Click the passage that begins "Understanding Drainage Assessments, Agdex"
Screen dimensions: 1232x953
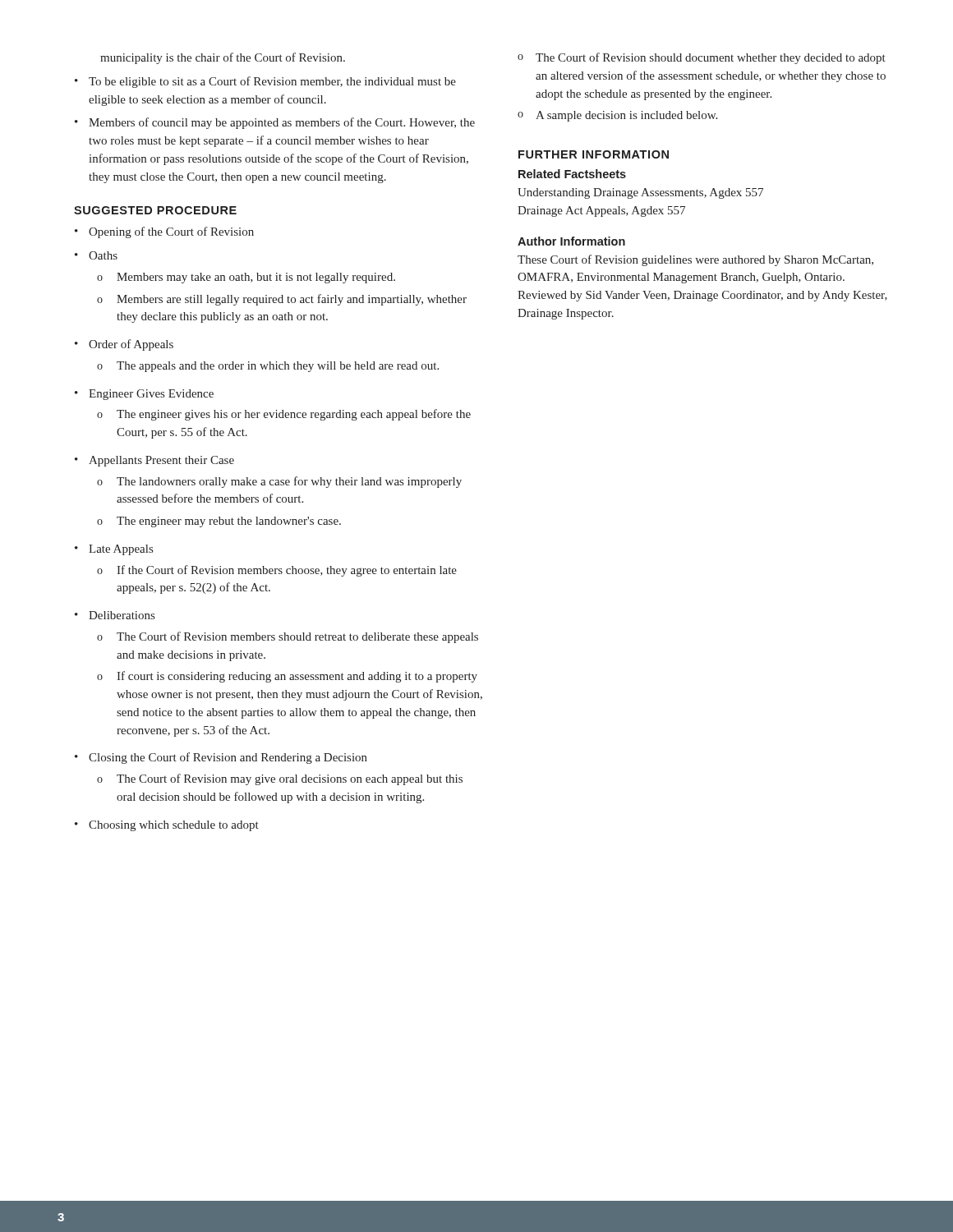click(641, 201)
